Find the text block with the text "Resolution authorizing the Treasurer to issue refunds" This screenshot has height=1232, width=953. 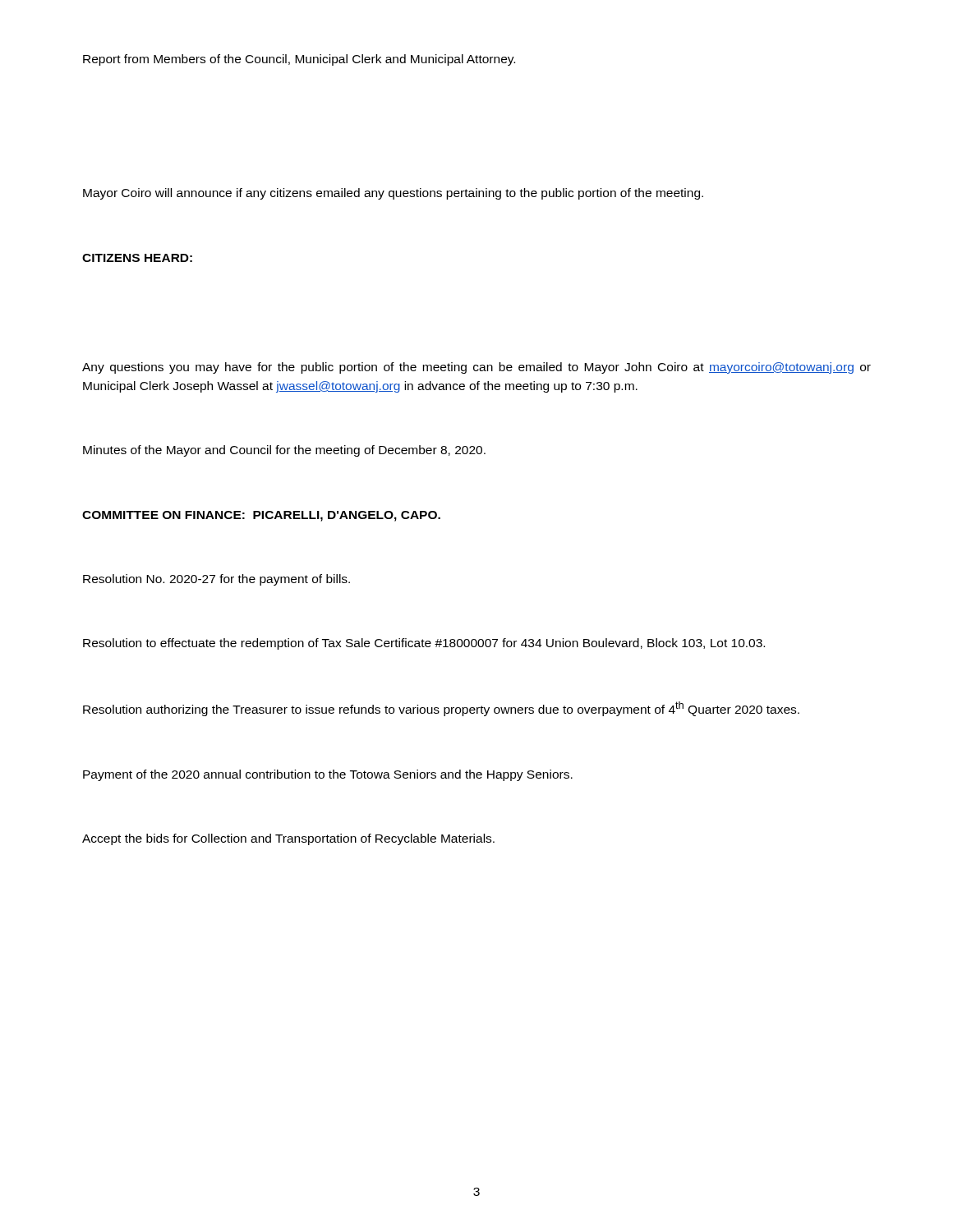[476, 708]
